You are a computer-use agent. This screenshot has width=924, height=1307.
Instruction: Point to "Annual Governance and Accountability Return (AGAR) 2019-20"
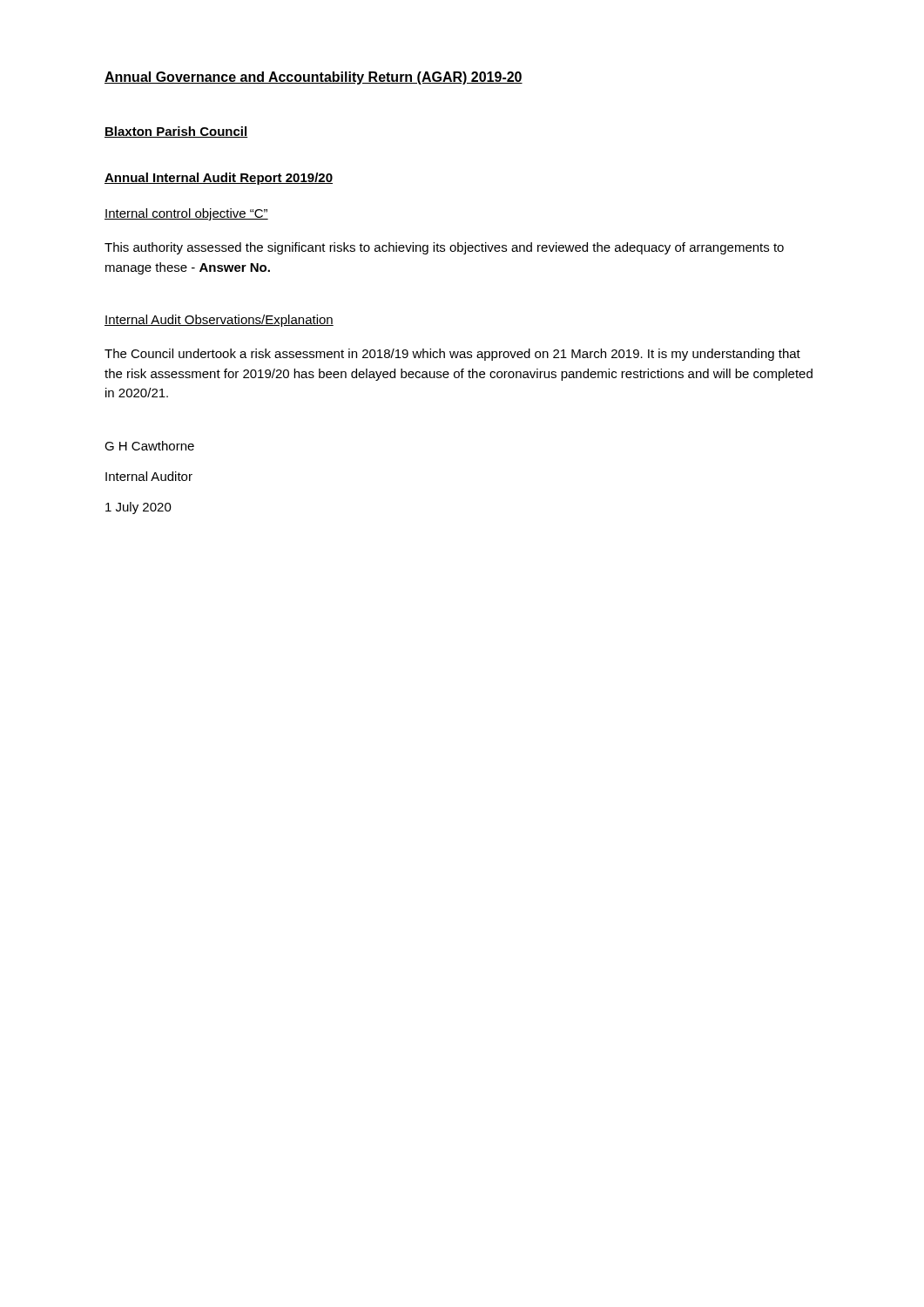313,77
